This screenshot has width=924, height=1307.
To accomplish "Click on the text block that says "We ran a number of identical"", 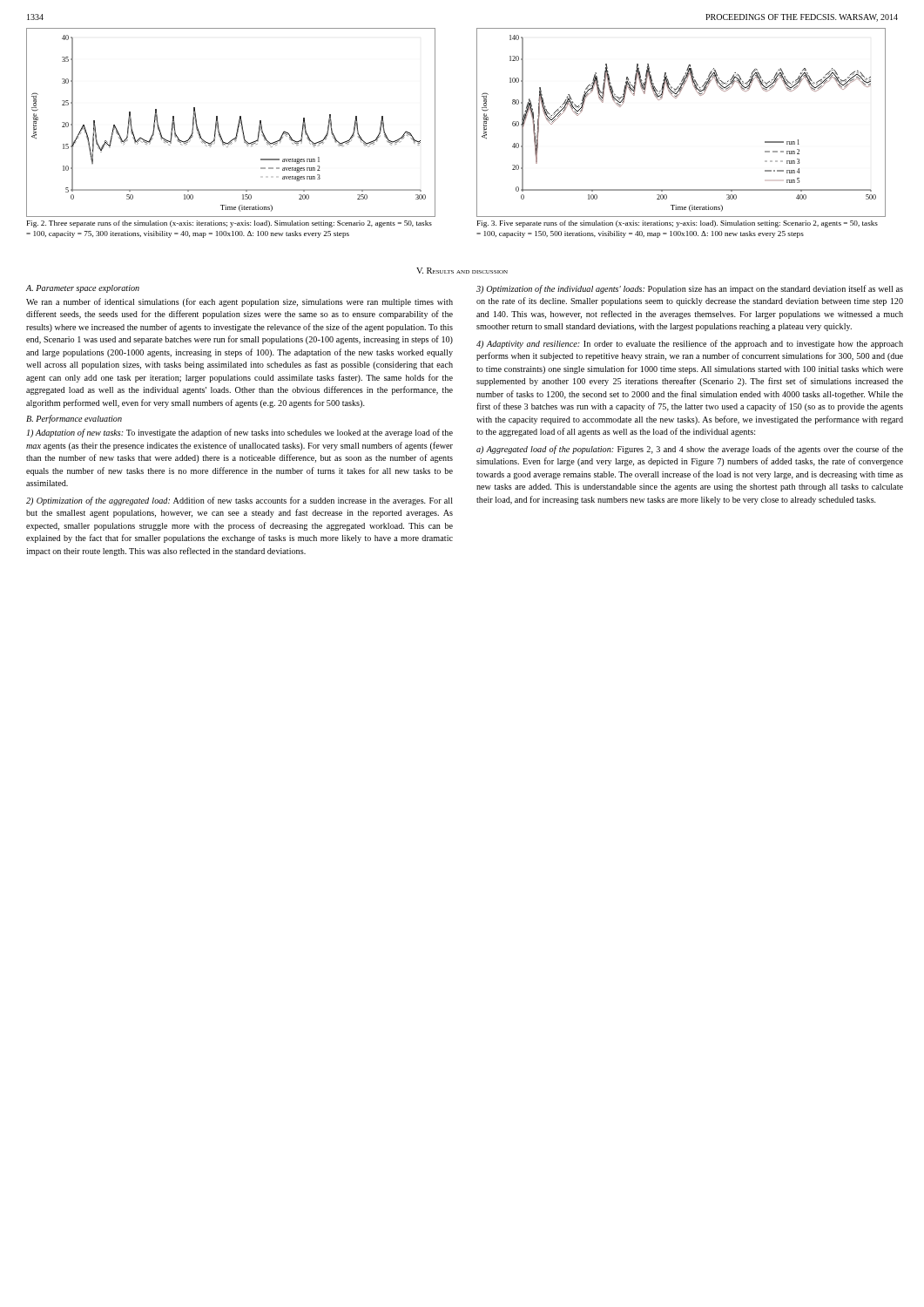I will pyautogui.click(x=240, y=352).
